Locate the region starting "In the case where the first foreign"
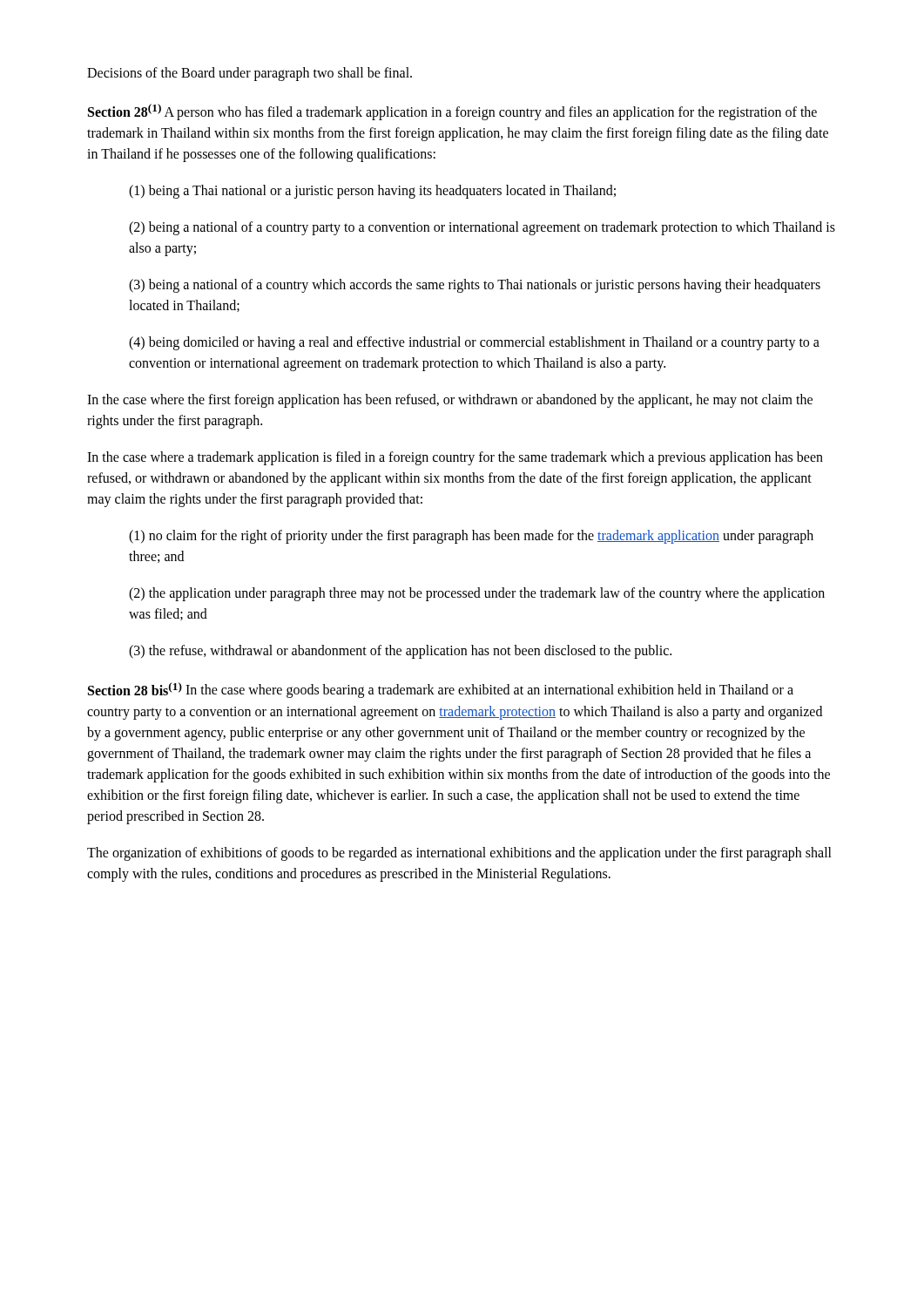This screenshot has height=1307, width=924. point(450,410)
